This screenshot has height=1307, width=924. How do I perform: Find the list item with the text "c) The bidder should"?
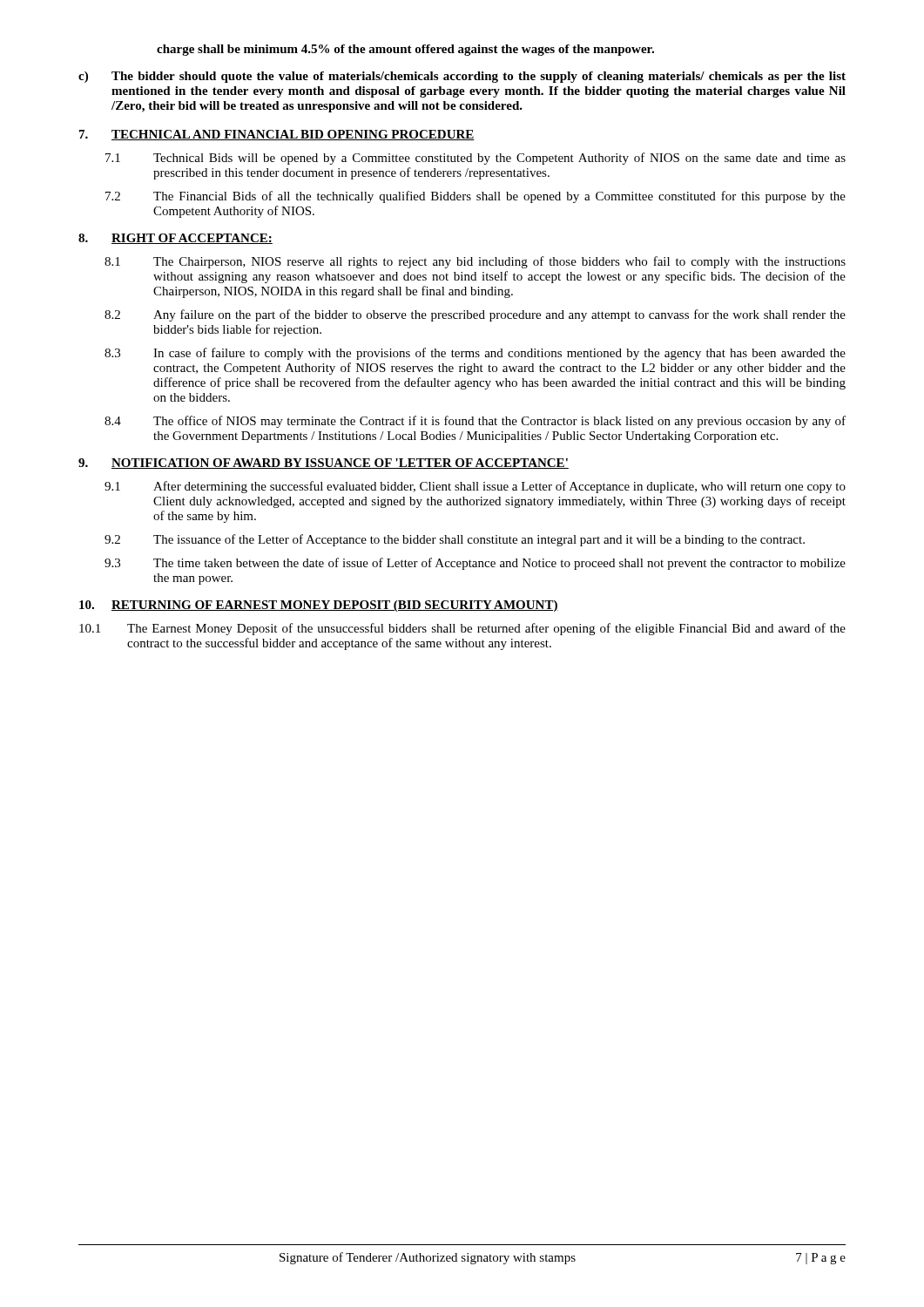(462, 91)
